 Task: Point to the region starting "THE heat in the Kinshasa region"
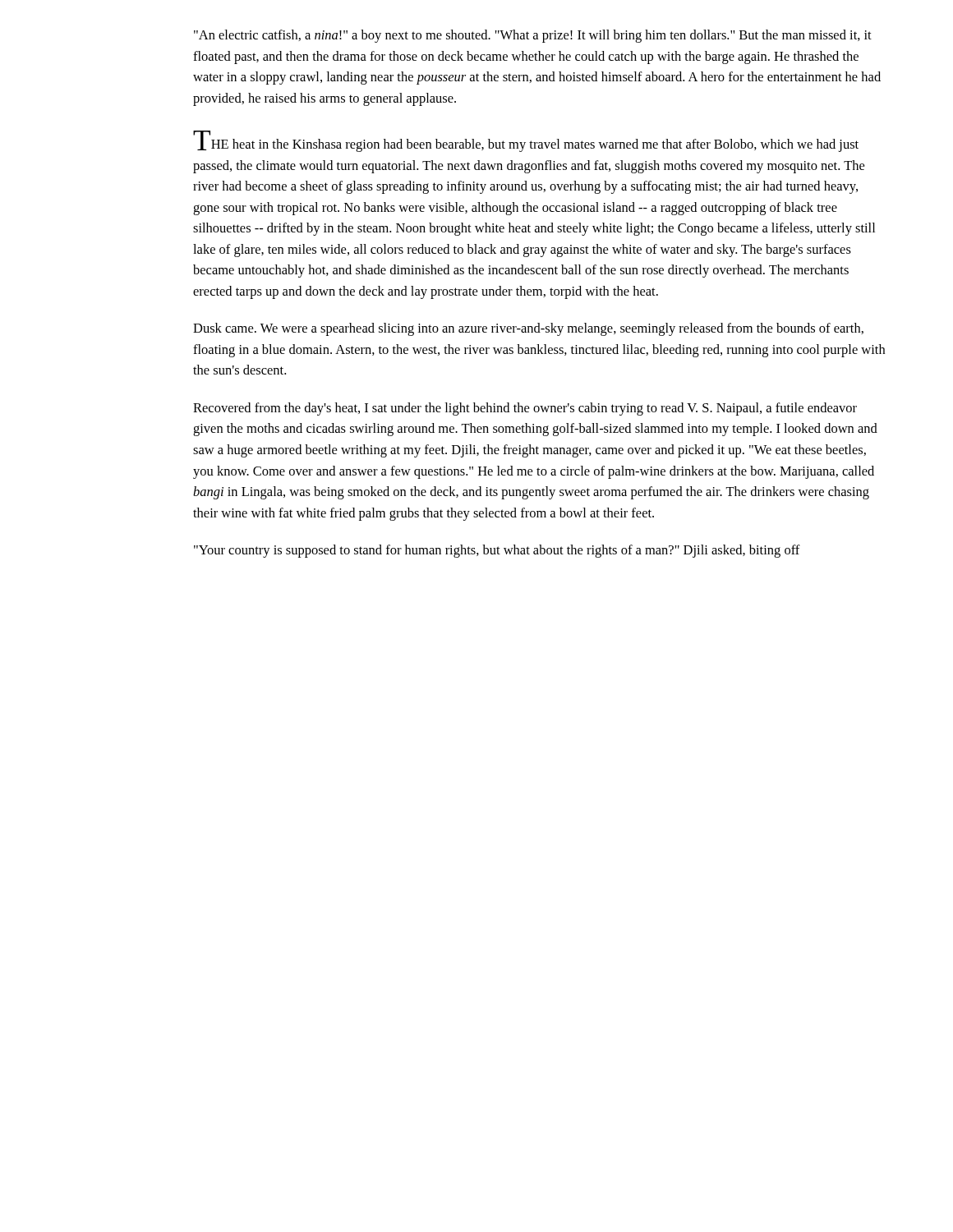click(534, 212)
